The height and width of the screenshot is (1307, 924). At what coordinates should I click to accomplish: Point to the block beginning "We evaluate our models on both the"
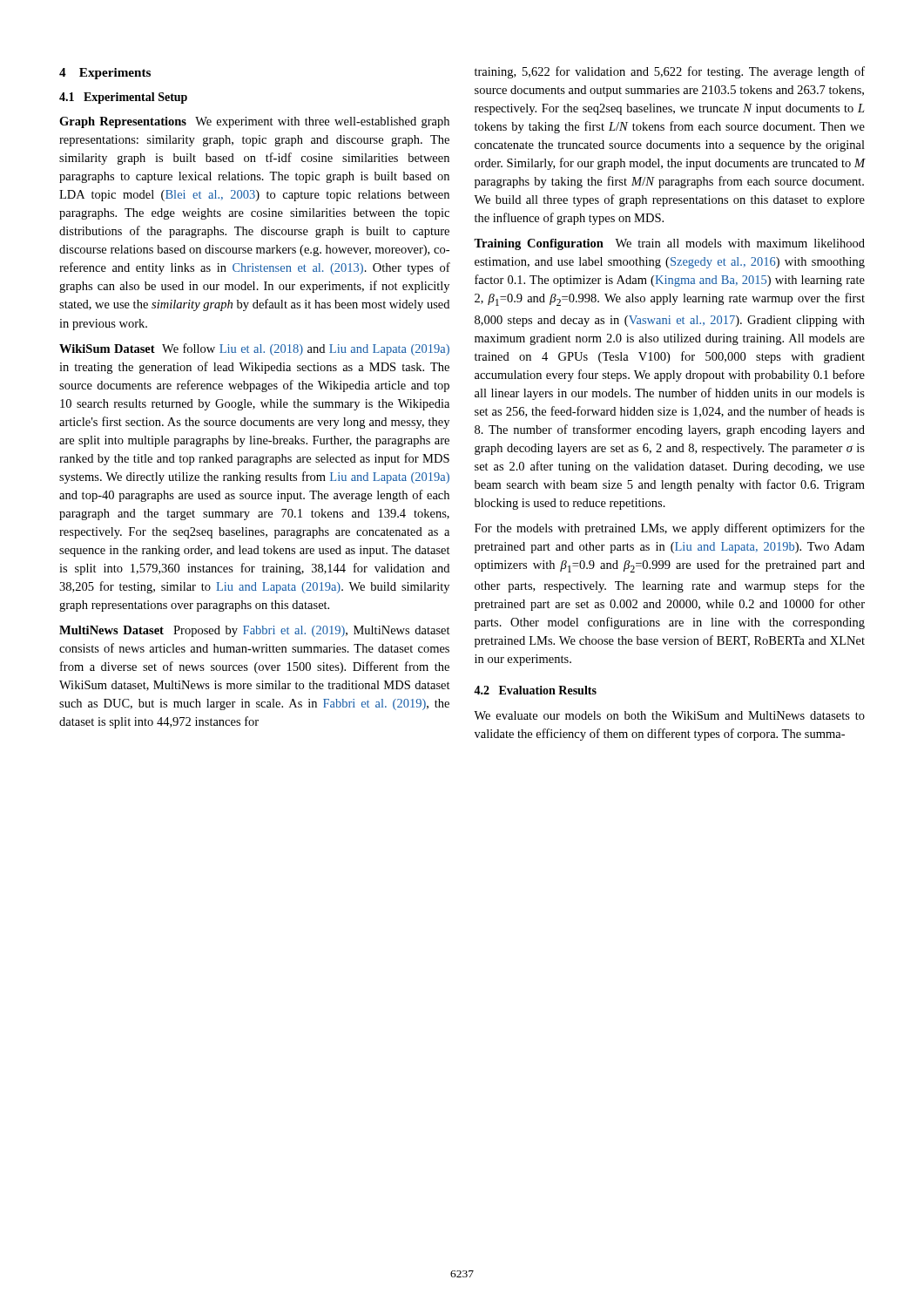coord(669,724)
